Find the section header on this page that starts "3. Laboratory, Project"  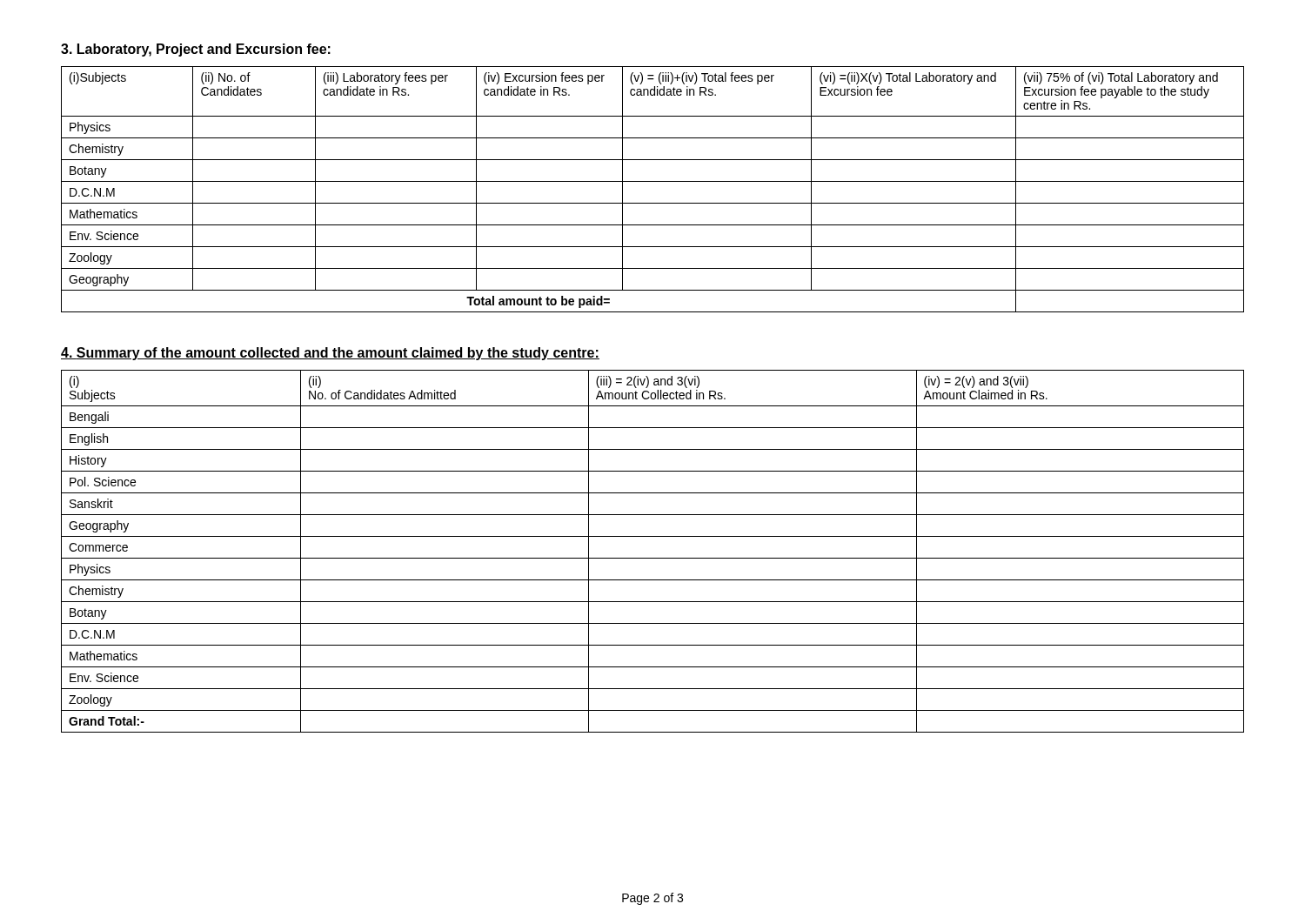(196, 49)
